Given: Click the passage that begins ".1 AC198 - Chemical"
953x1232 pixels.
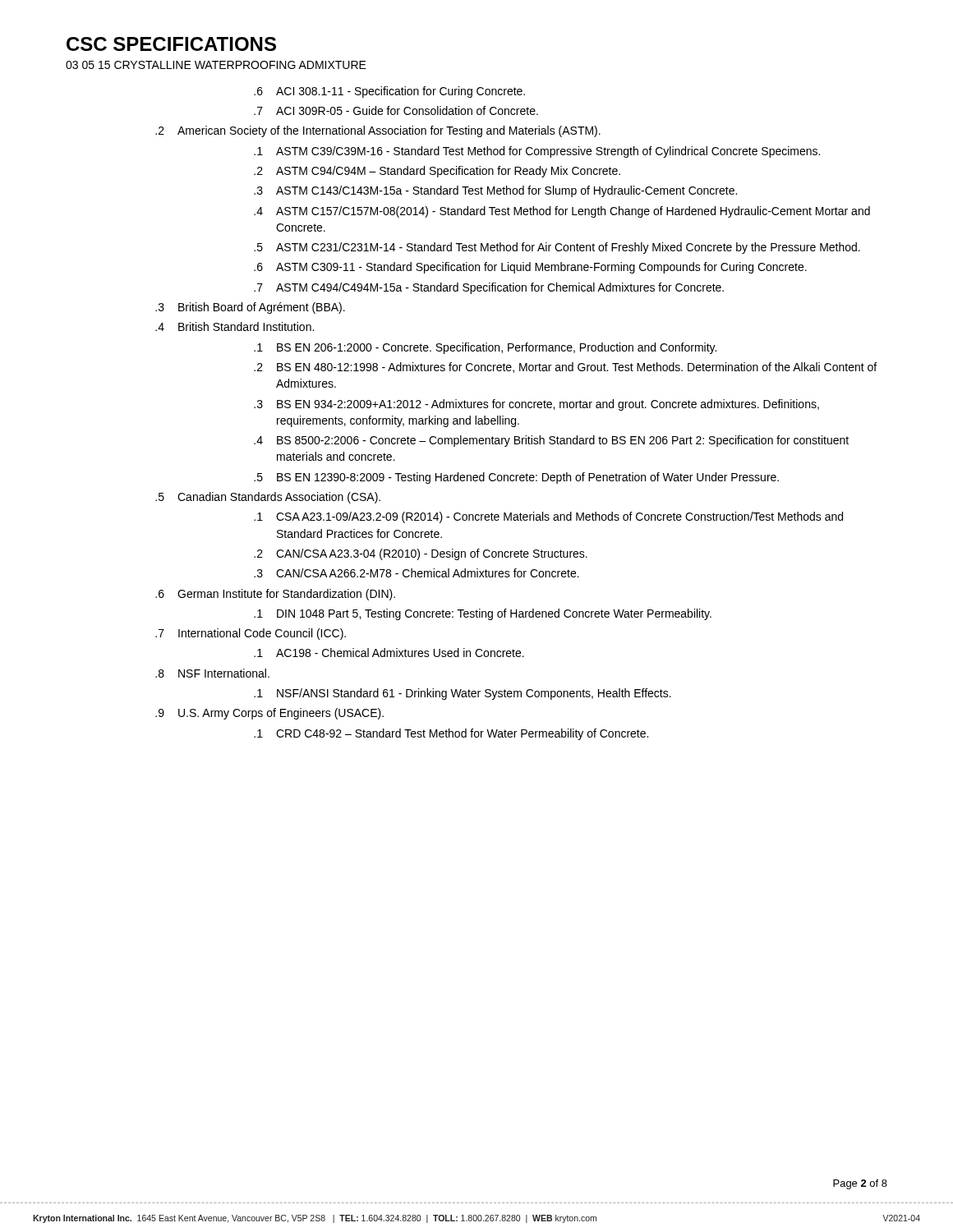Looking at the screenshot, I should tap(389, 653).
